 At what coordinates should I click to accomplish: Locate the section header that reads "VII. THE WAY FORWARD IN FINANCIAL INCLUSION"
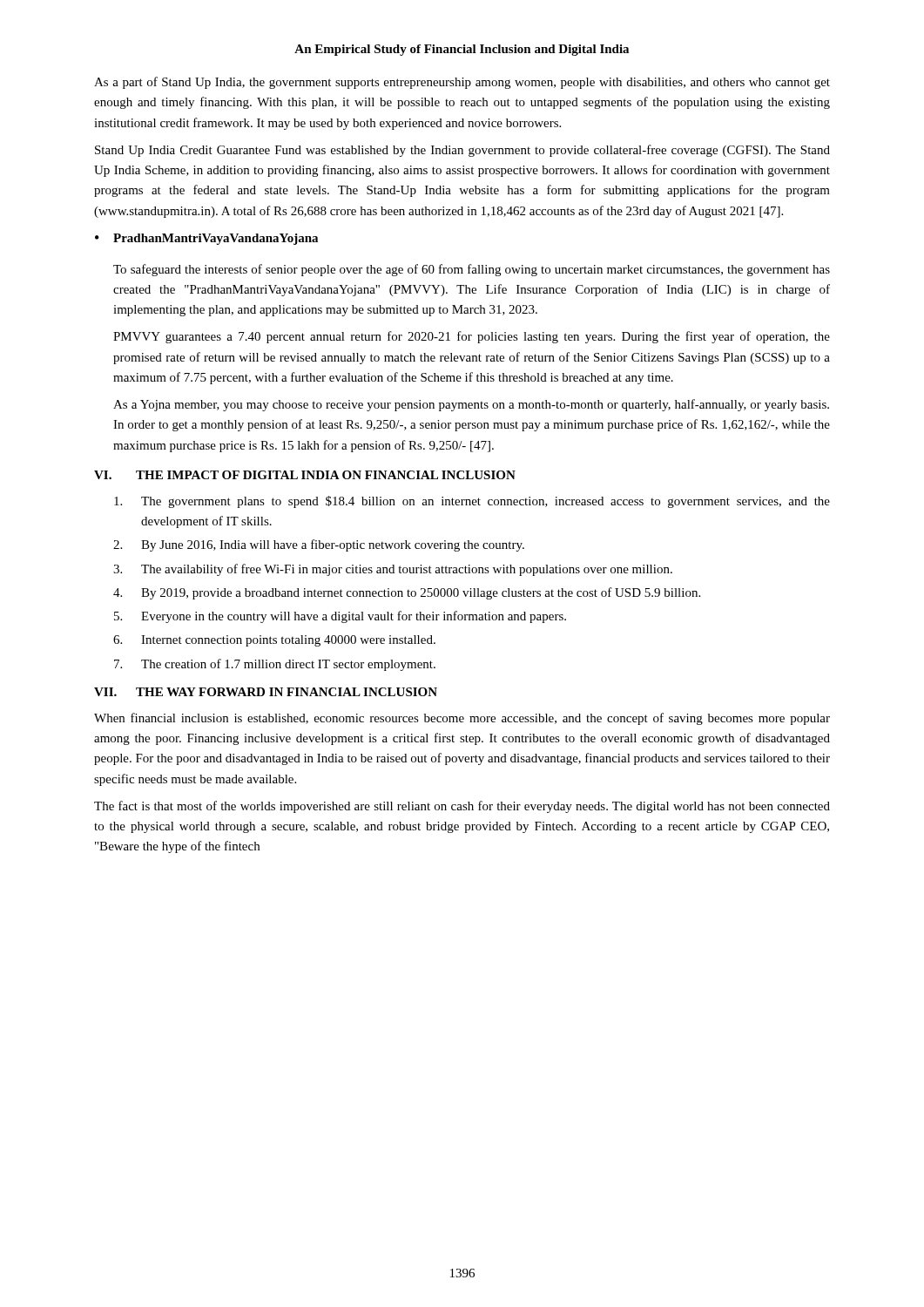[x=266, y=692]
